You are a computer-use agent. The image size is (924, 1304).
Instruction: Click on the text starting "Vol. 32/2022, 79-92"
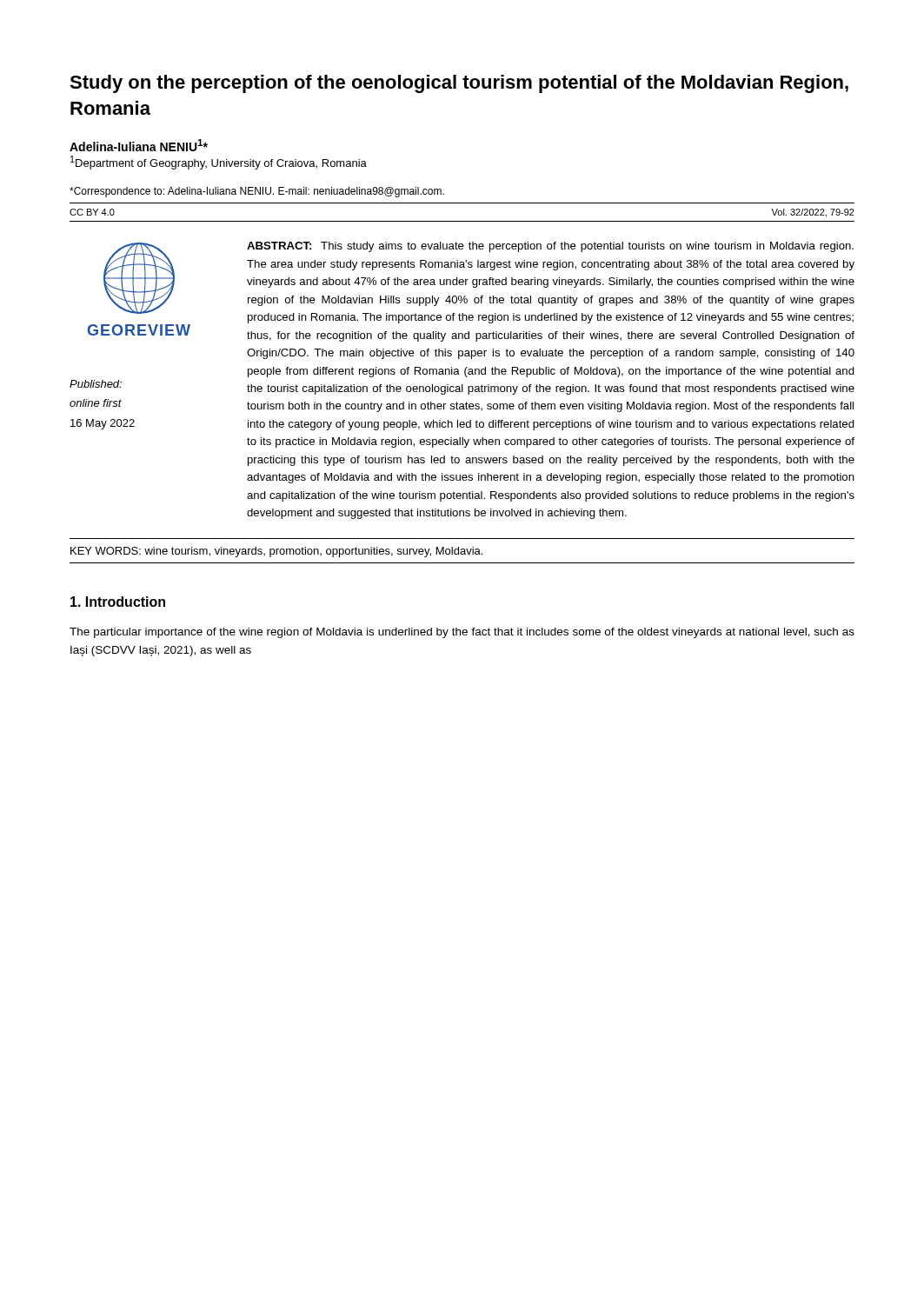pyautogui.click(x=813, y=212)
